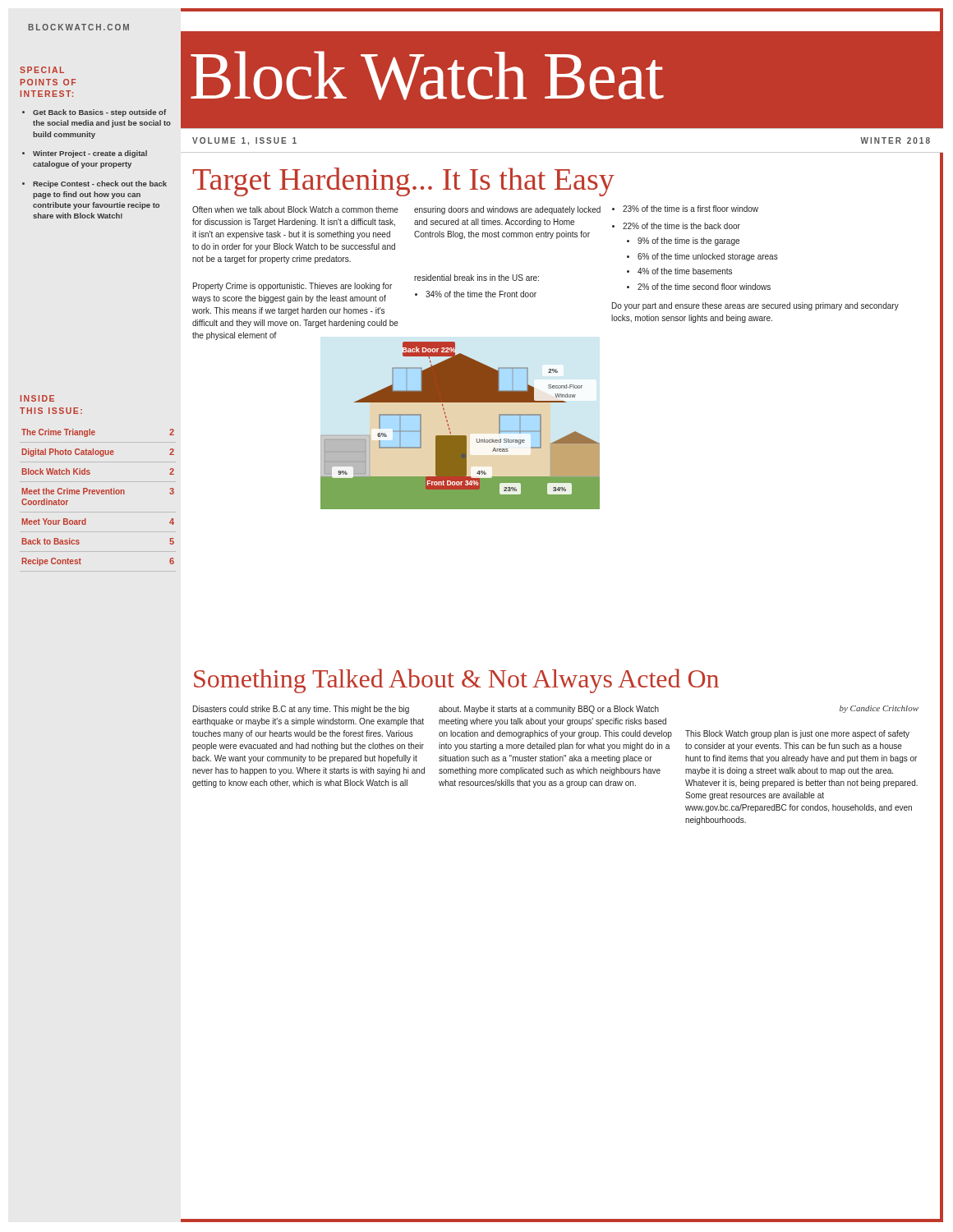953x1232 pixels.
Task: Select the table that reads "Block Watch Kids"
Action: tap(96, 498)
